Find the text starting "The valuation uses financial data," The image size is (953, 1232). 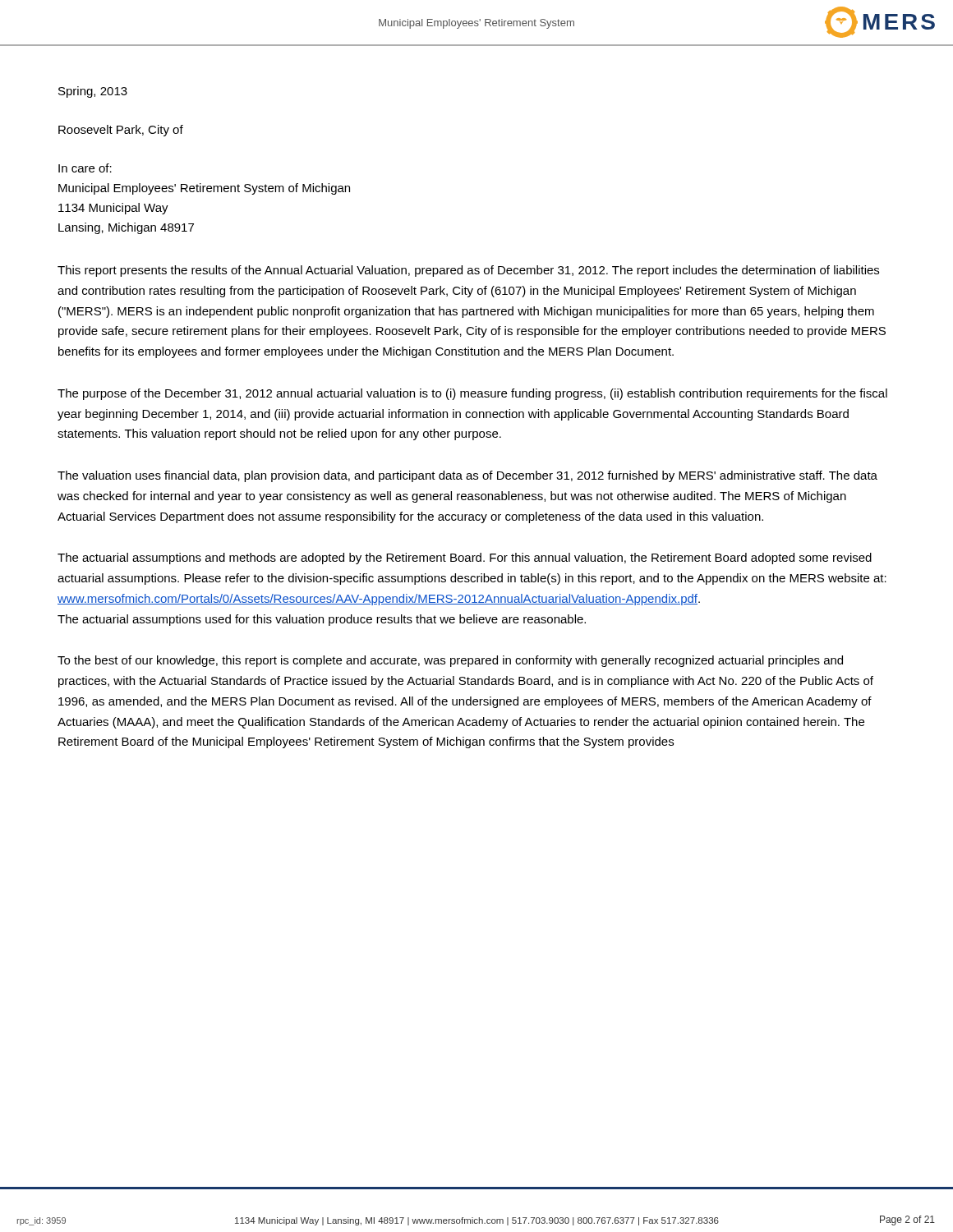pyautogui.click(x=467, y=495)
